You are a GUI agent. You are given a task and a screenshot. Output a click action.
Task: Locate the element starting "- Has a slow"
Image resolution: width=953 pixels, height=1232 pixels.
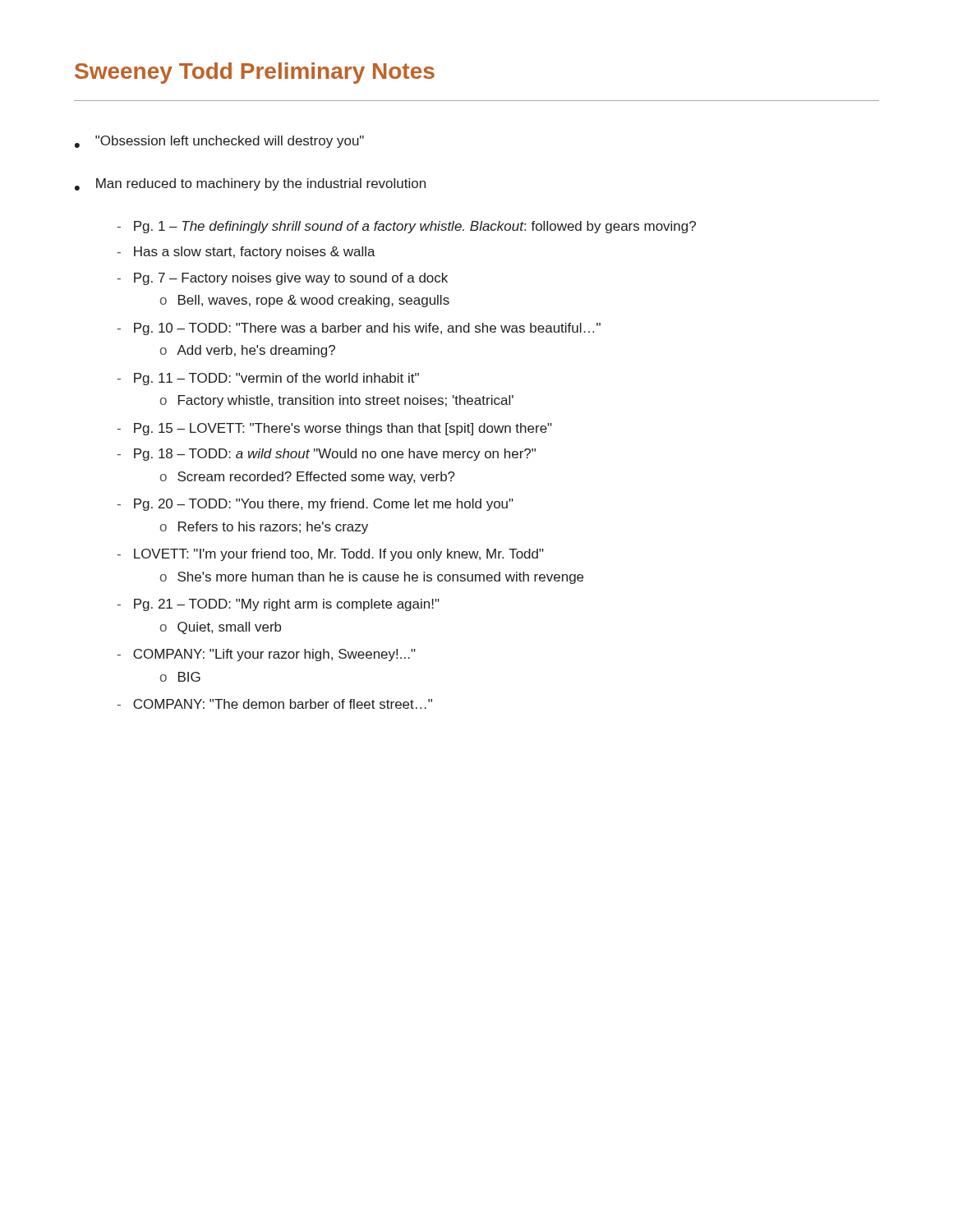[x=246, y=253]
